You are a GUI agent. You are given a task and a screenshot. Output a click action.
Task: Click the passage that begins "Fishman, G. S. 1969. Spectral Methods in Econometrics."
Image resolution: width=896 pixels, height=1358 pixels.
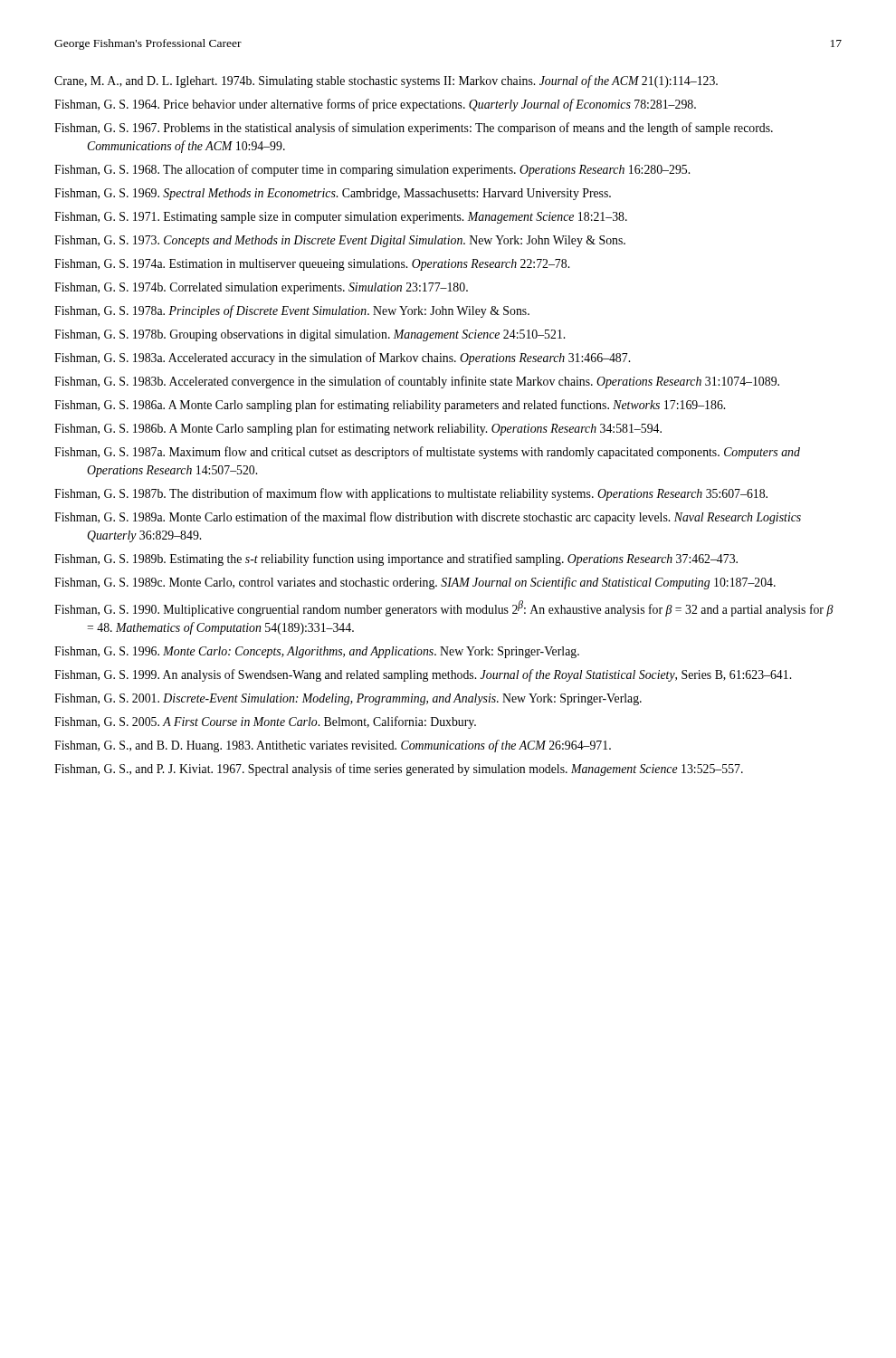coord(333,193)
